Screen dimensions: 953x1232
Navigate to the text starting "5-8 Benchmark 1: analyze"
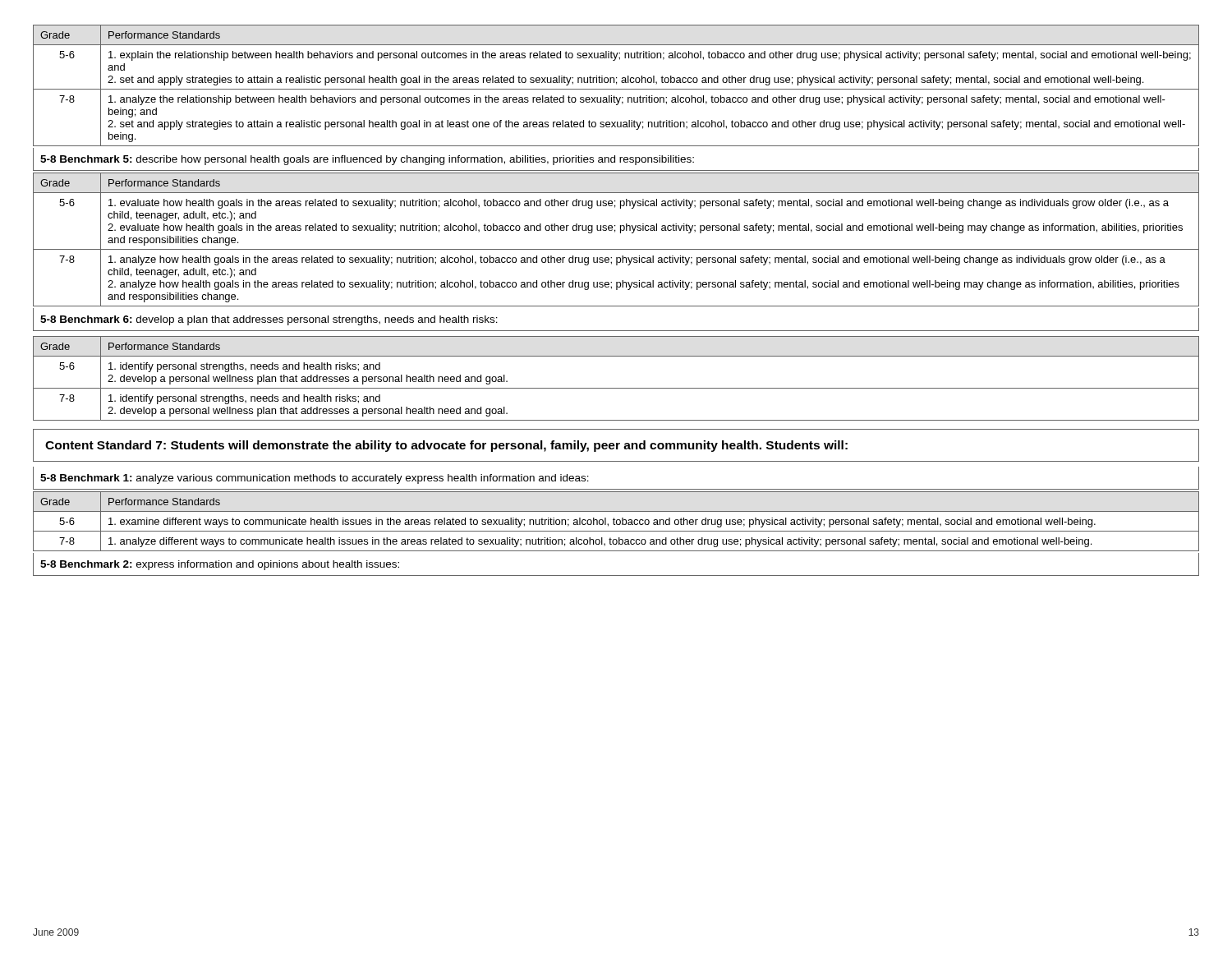(315, 478)
